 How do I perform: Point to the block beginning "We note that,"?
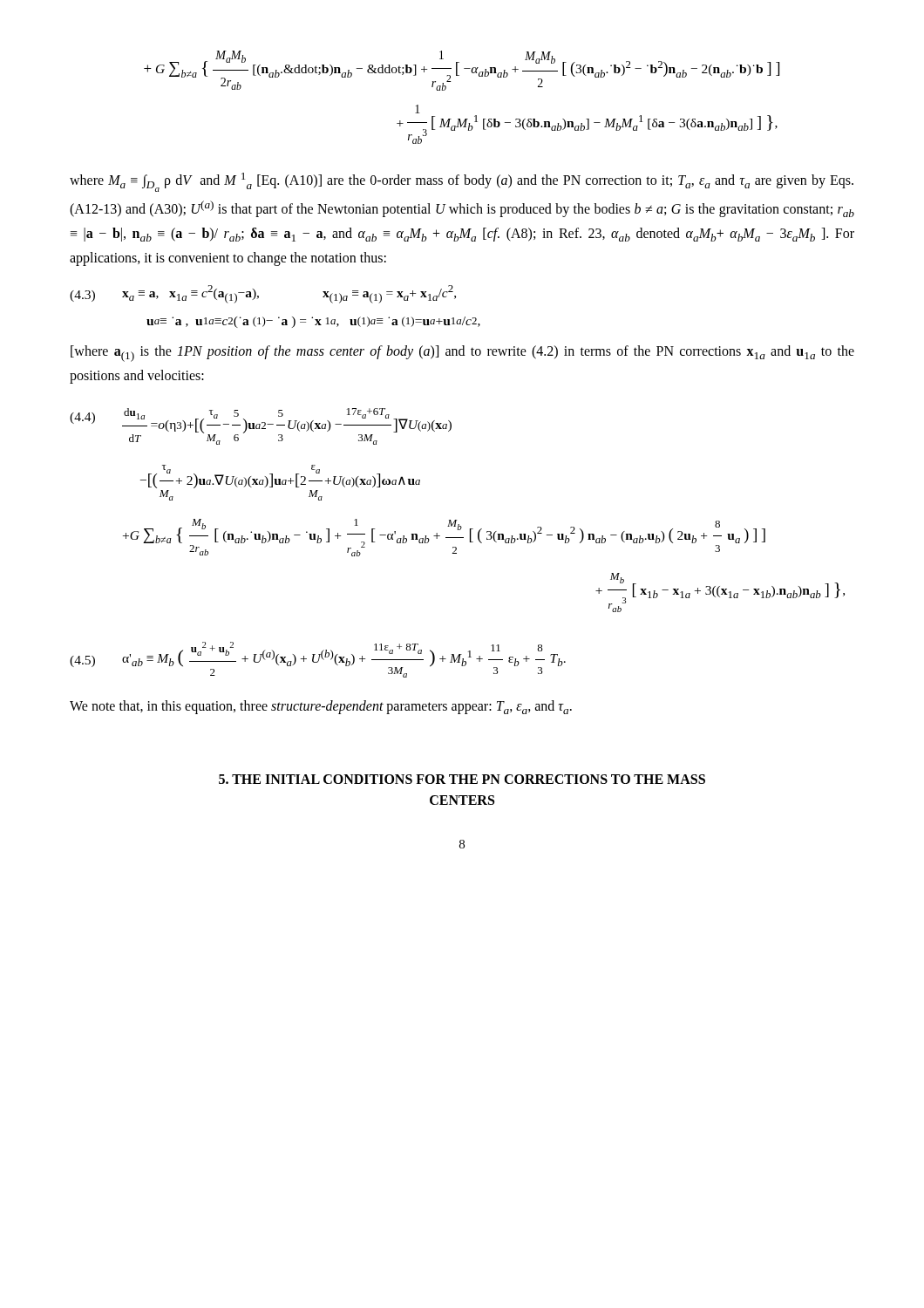pyautogui.click(x=321, y=708)
